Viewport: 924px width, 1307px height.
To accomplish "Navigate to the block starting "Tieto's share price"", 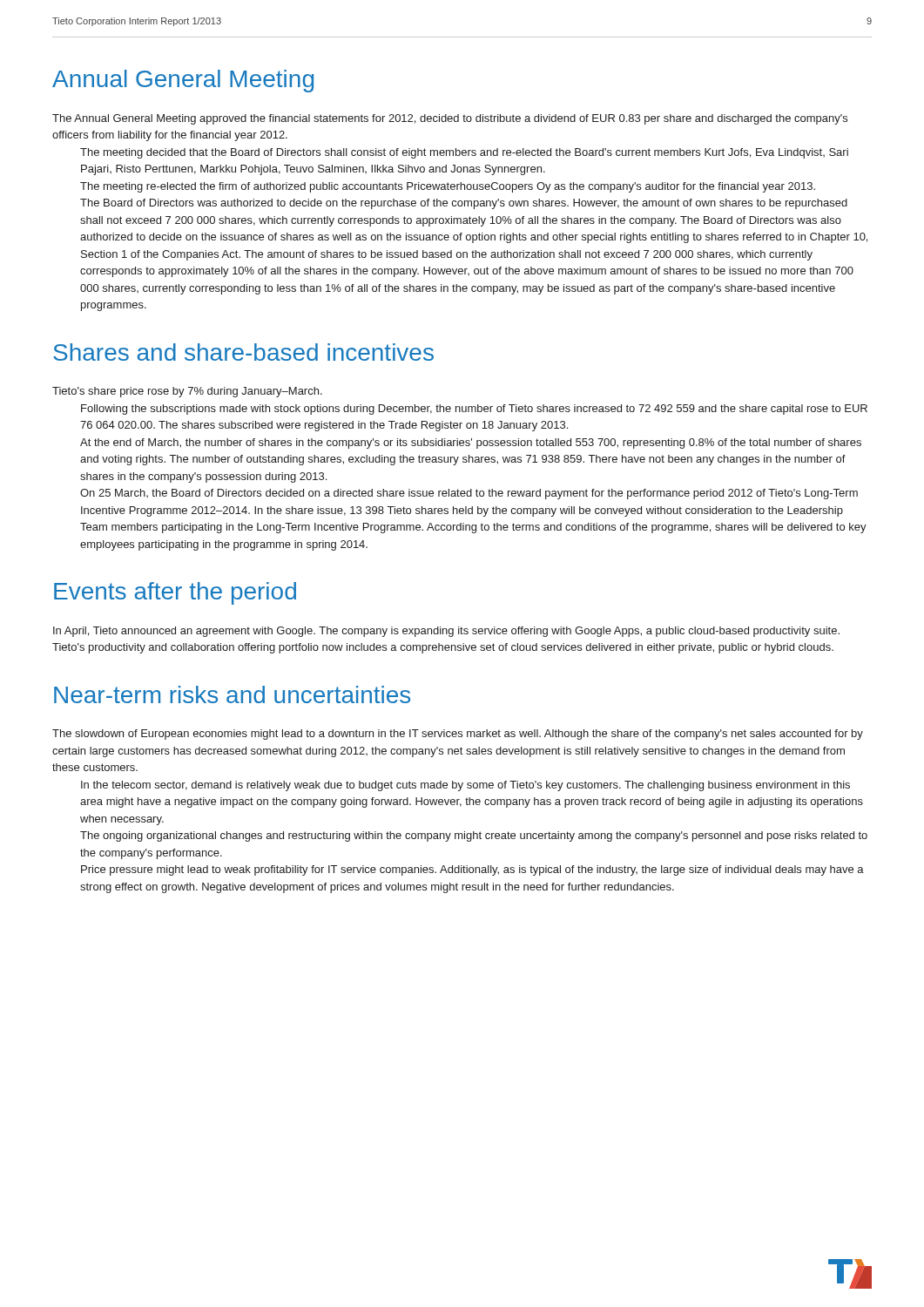I will click(x=462, y=468).
